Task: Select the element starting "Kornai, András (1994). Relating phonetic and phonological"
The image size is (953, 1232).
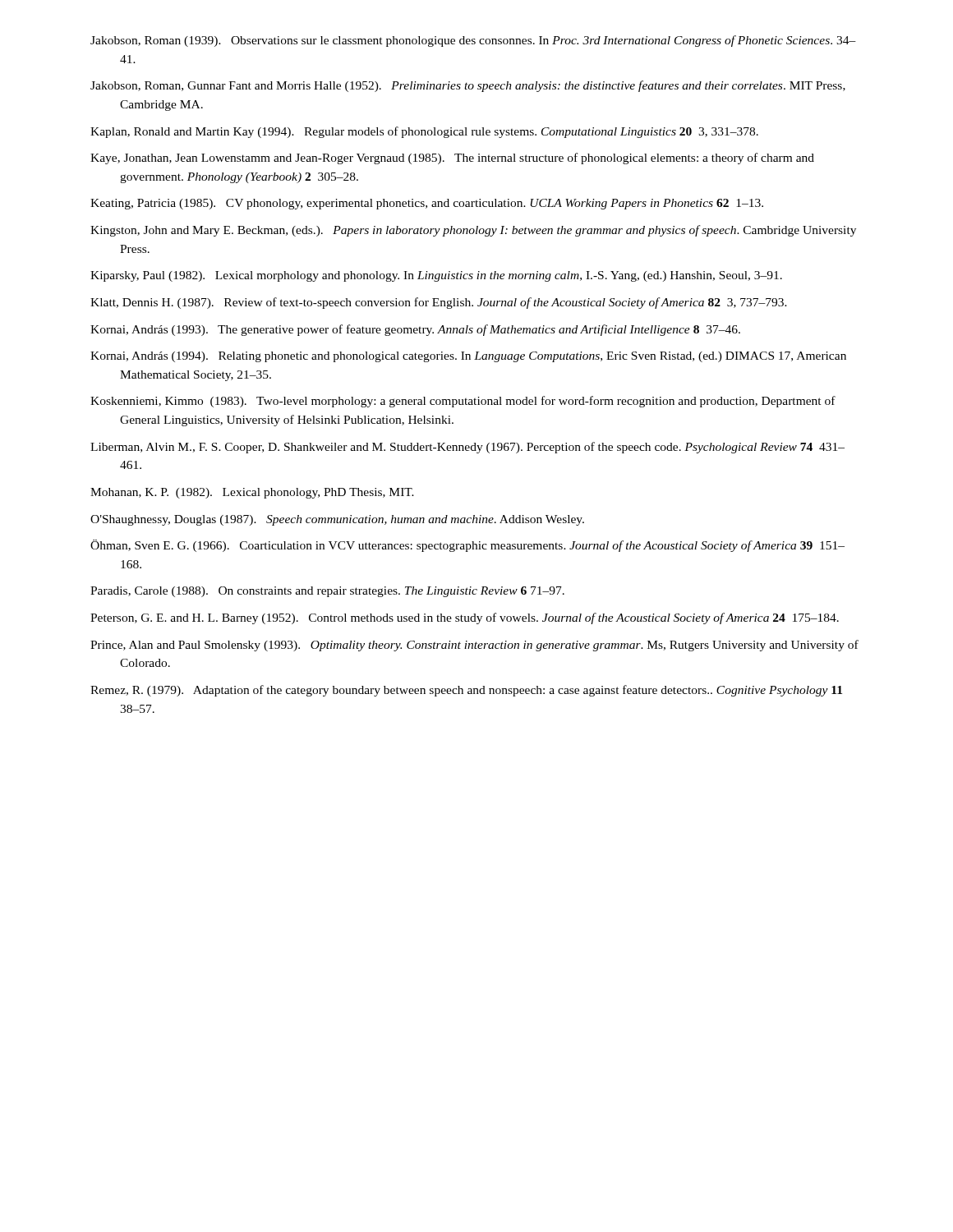Action: coord(468,365)
